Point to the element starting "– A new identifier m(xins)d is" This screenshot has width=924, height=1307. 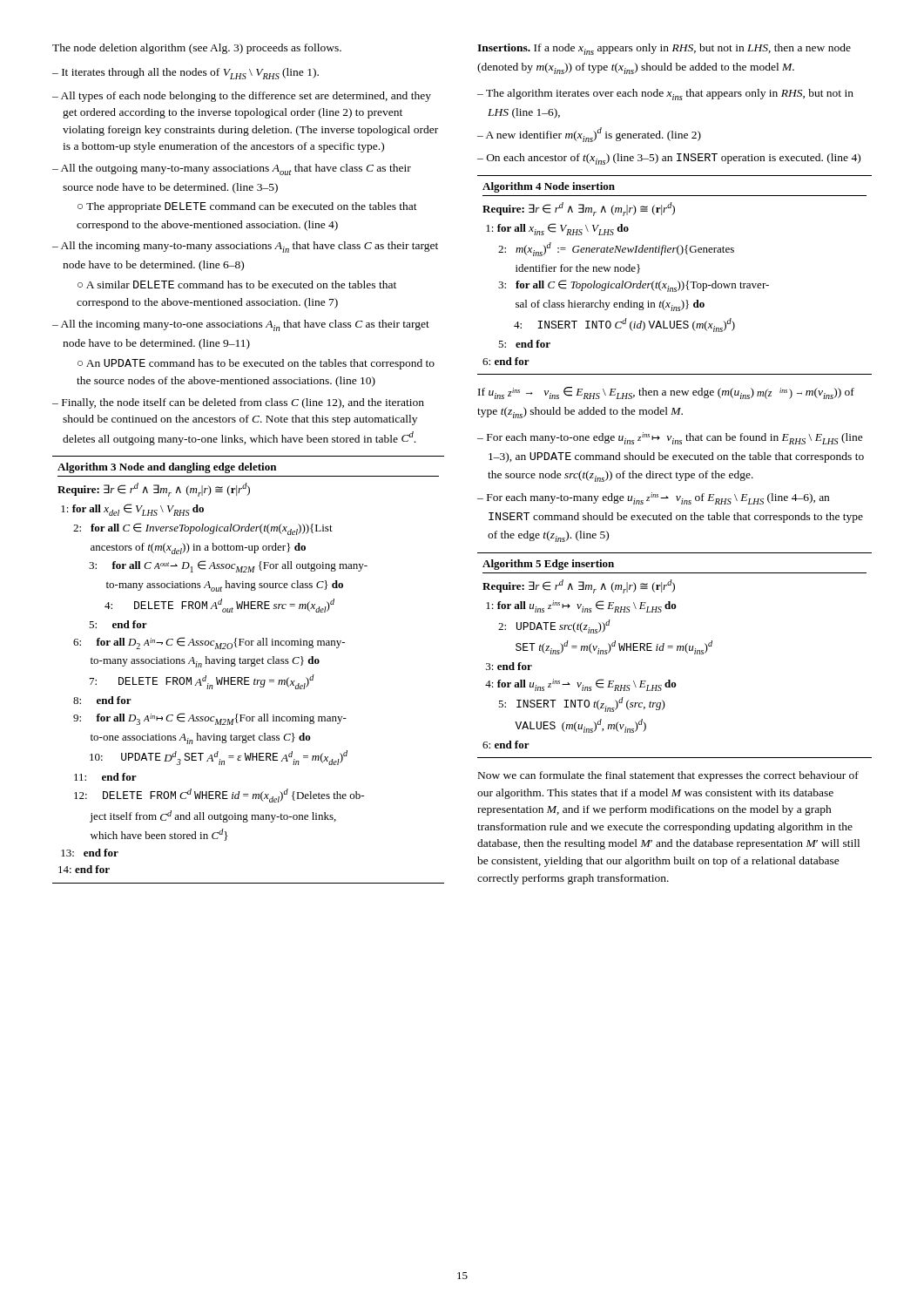coord(589,135)
